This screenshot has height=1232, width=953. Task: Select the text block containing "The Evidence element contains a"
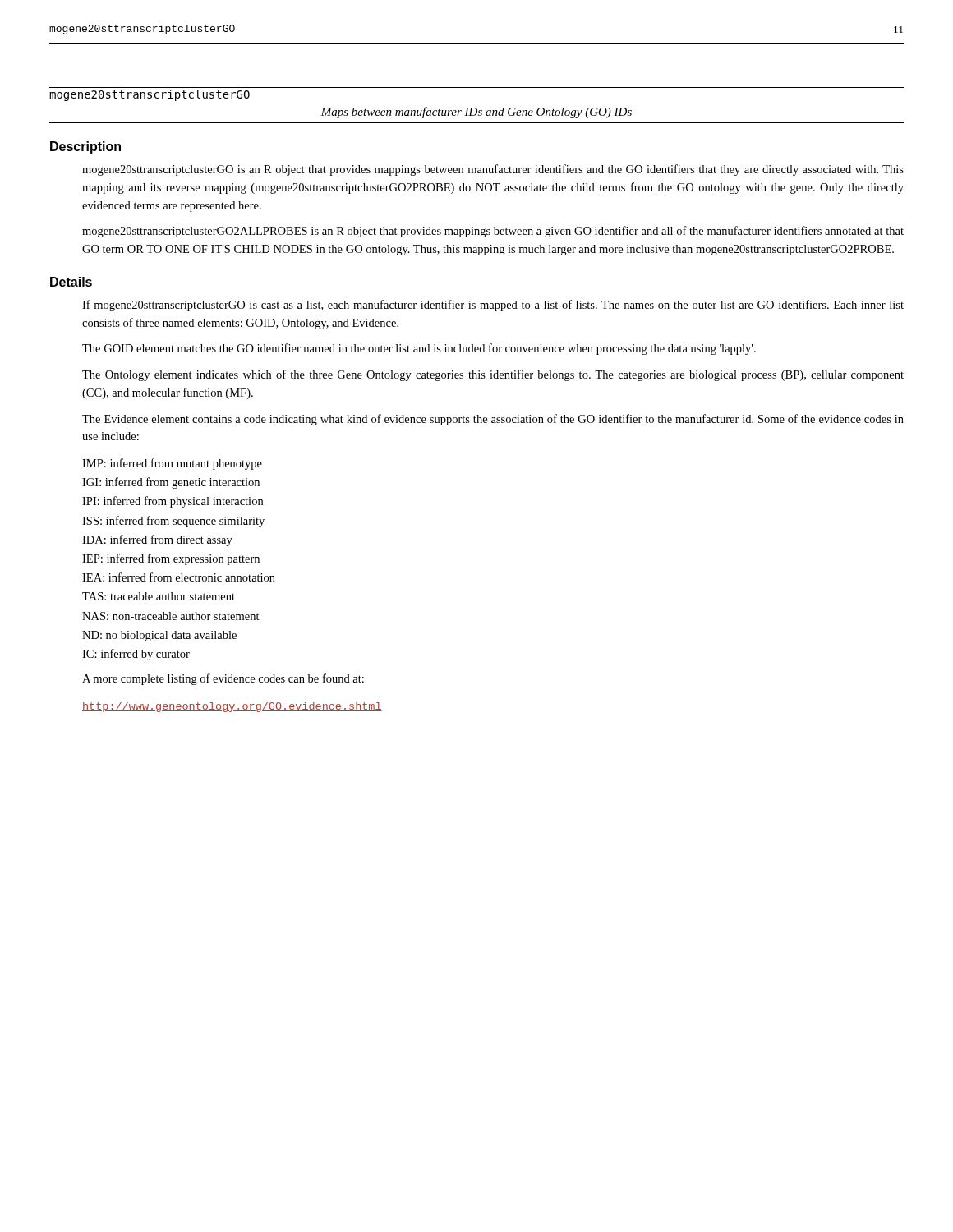point(493,427)
